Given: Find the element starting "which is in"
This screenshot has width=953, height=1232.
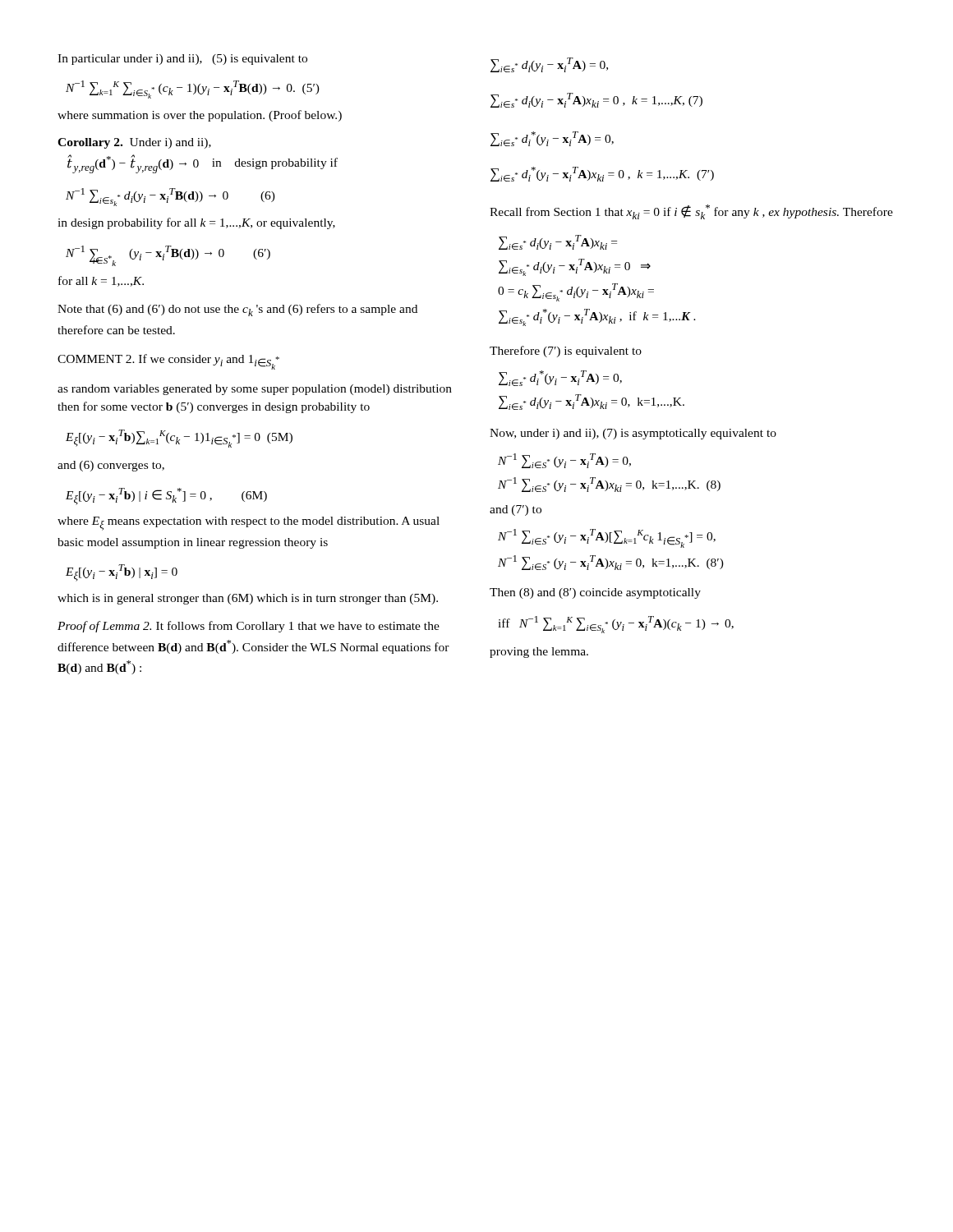Looking at the screenshot, I should point(259,598).
